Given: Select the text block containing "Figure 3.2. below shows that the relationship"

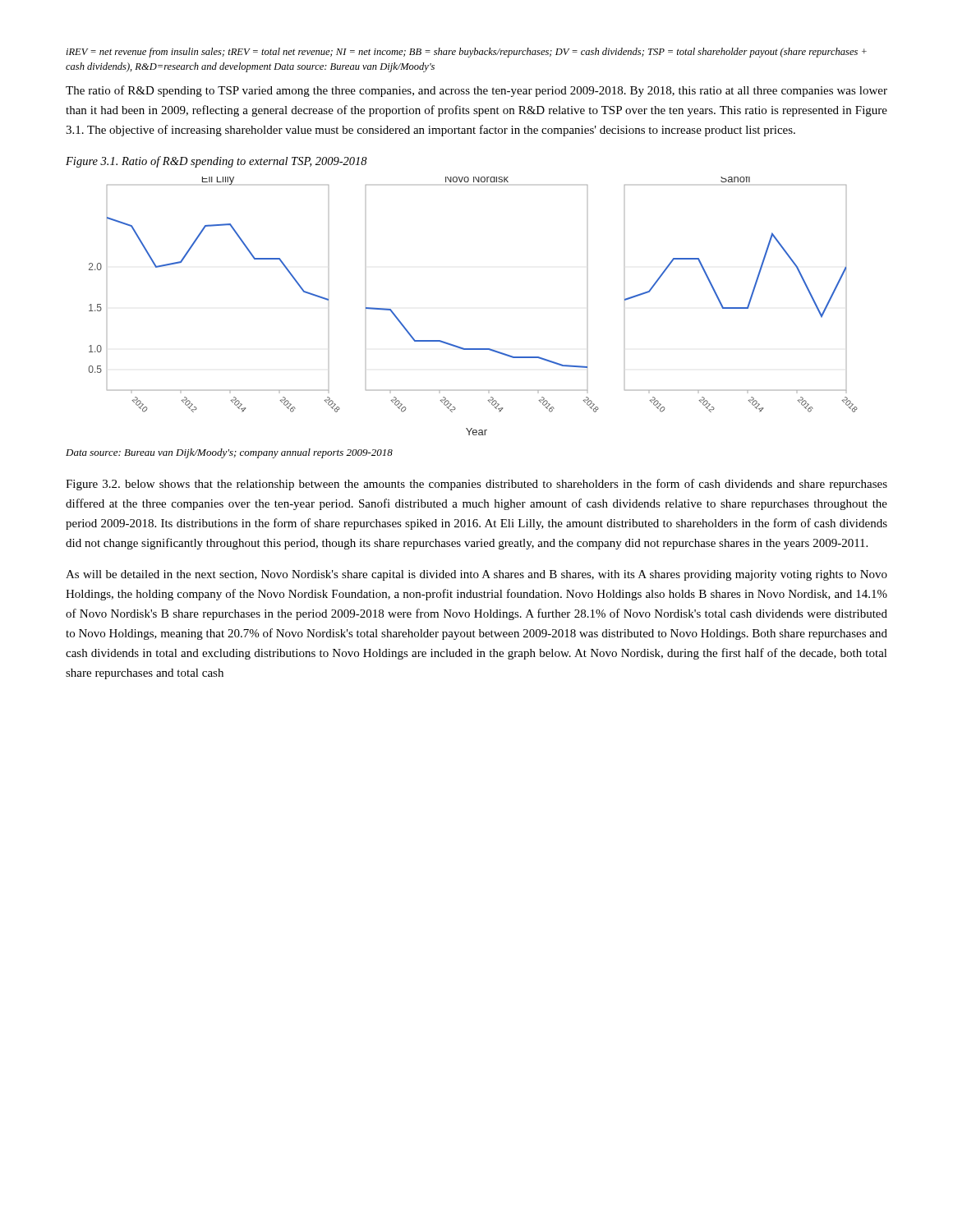Looking at the screenshot, I should click(476, 514).
